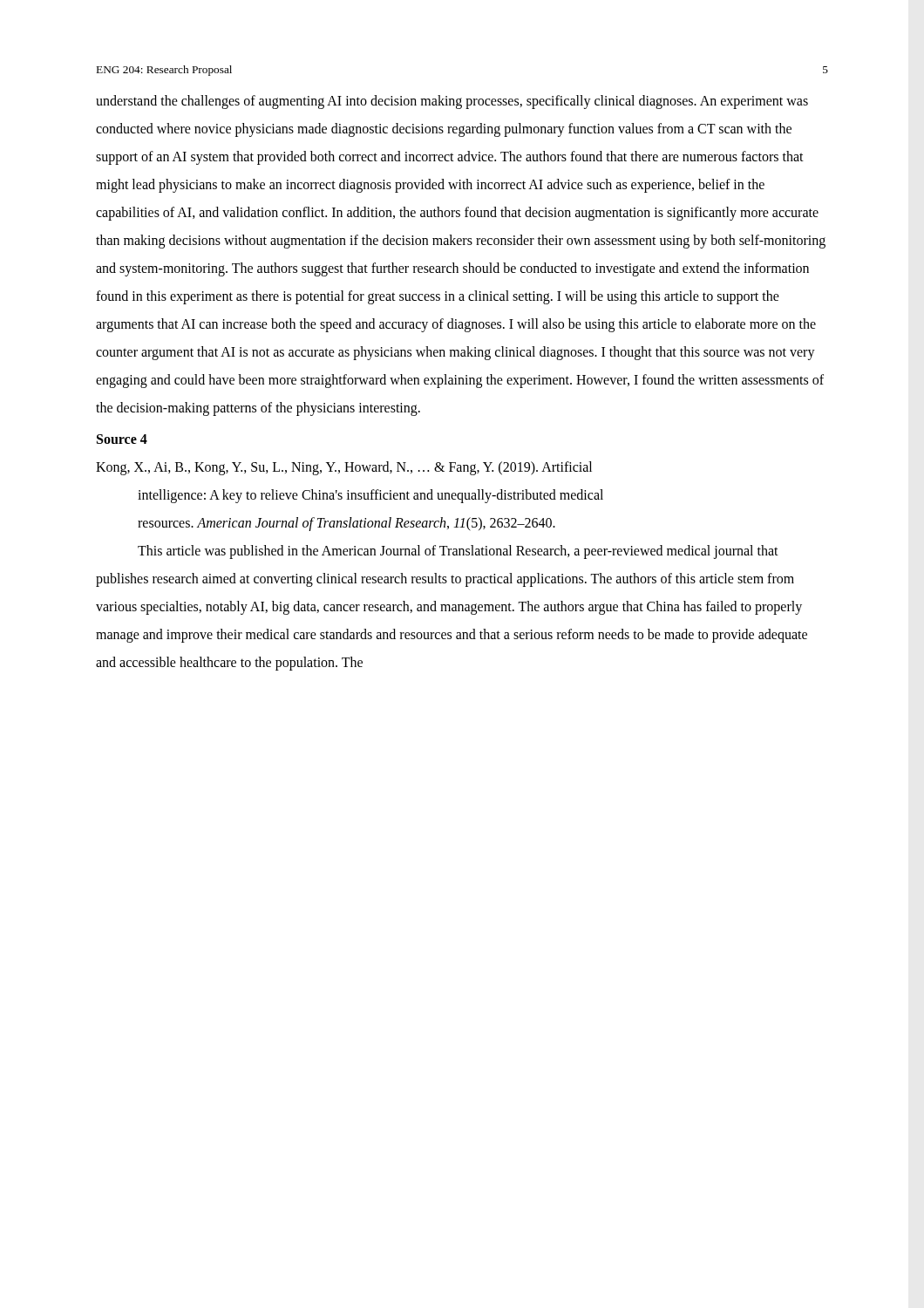Click the passage that begins "Kong, X., Ai, B., Kong, Y., Su, L.,"
Screen dimensions: 1308x924
tap(462, 495)
